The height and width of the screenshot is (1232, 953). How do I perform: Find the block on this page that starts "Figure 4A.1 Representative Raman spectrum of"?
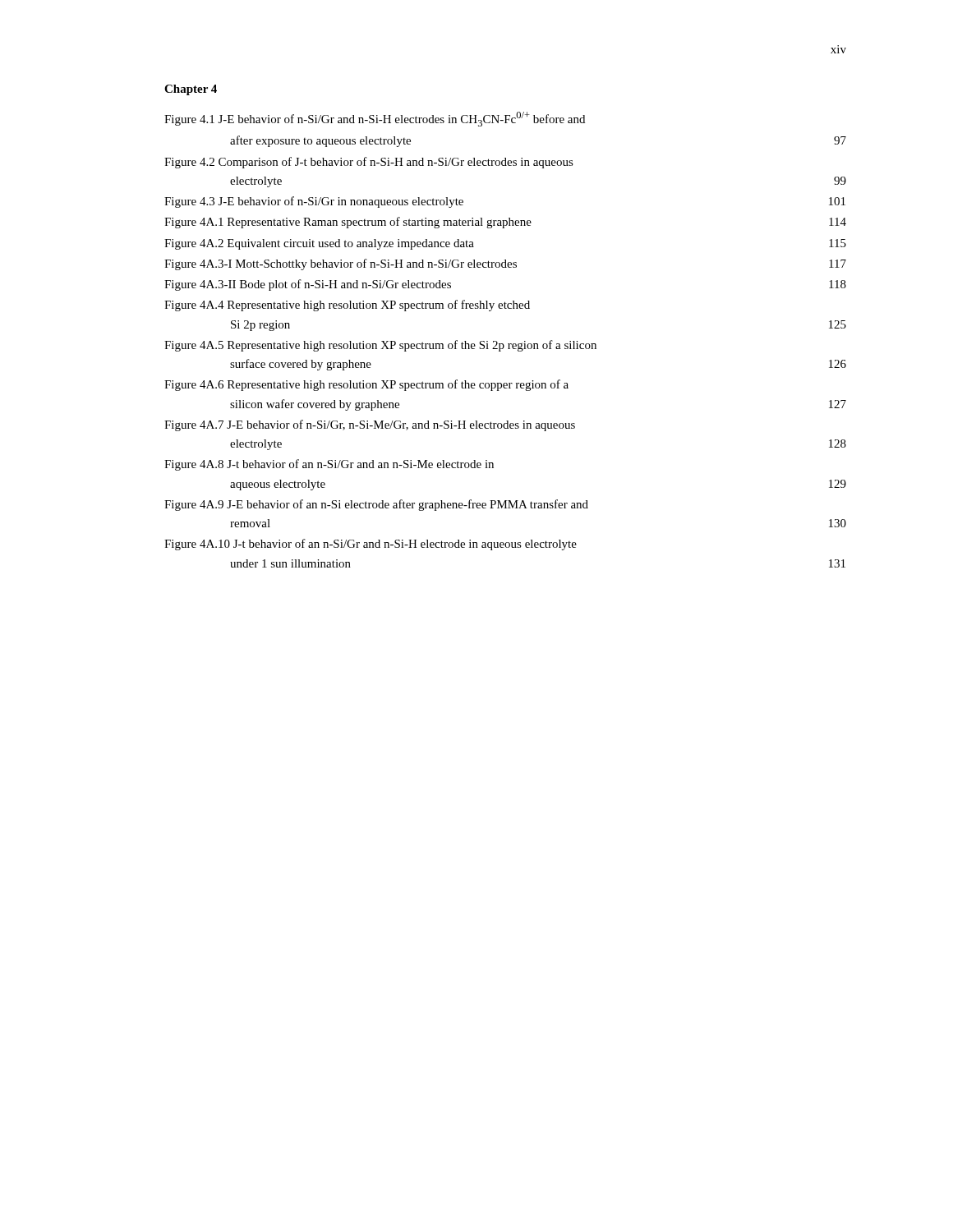point(505,223)
